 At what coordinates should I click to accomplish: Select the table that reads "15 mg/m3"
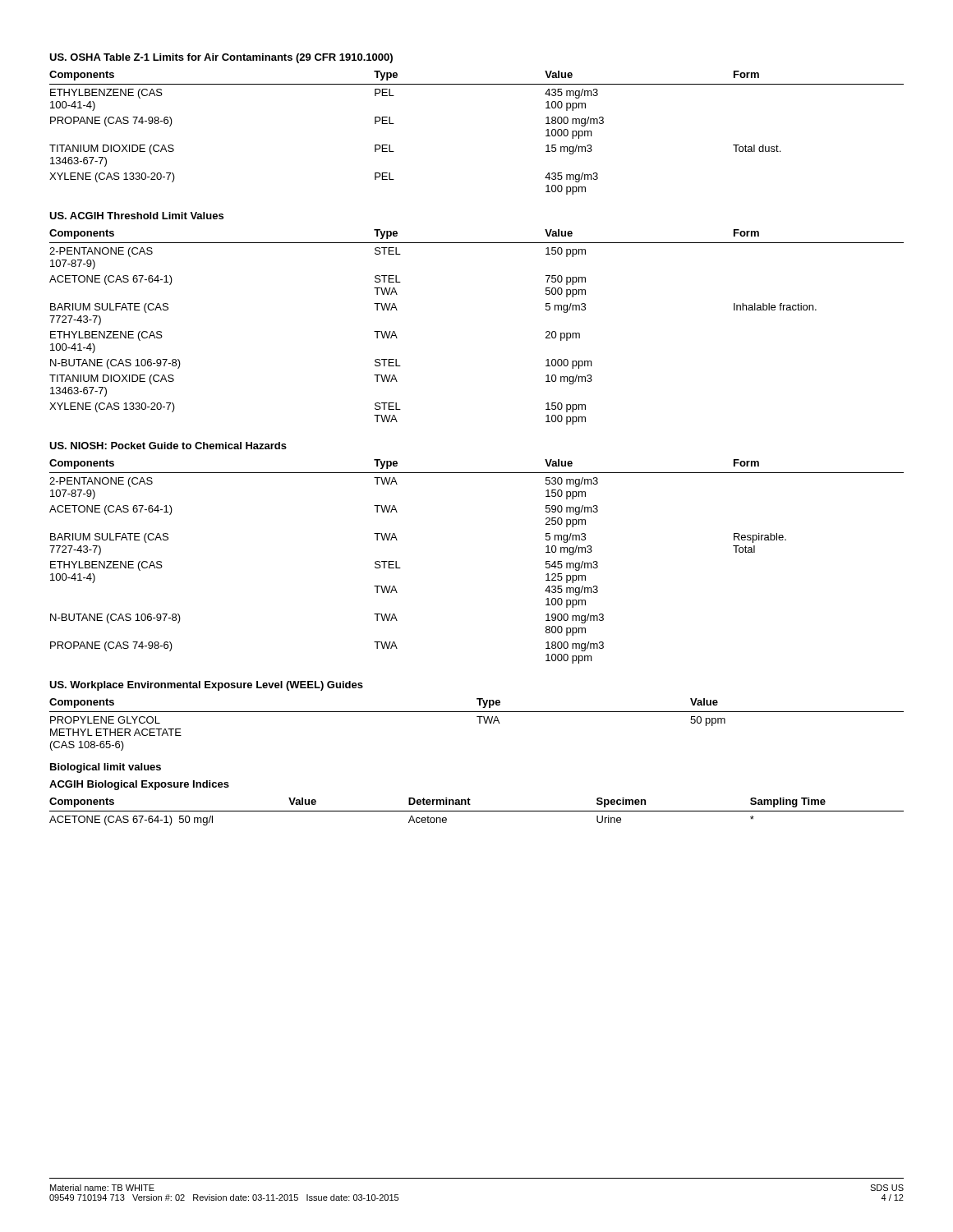[x=476, y=131]
